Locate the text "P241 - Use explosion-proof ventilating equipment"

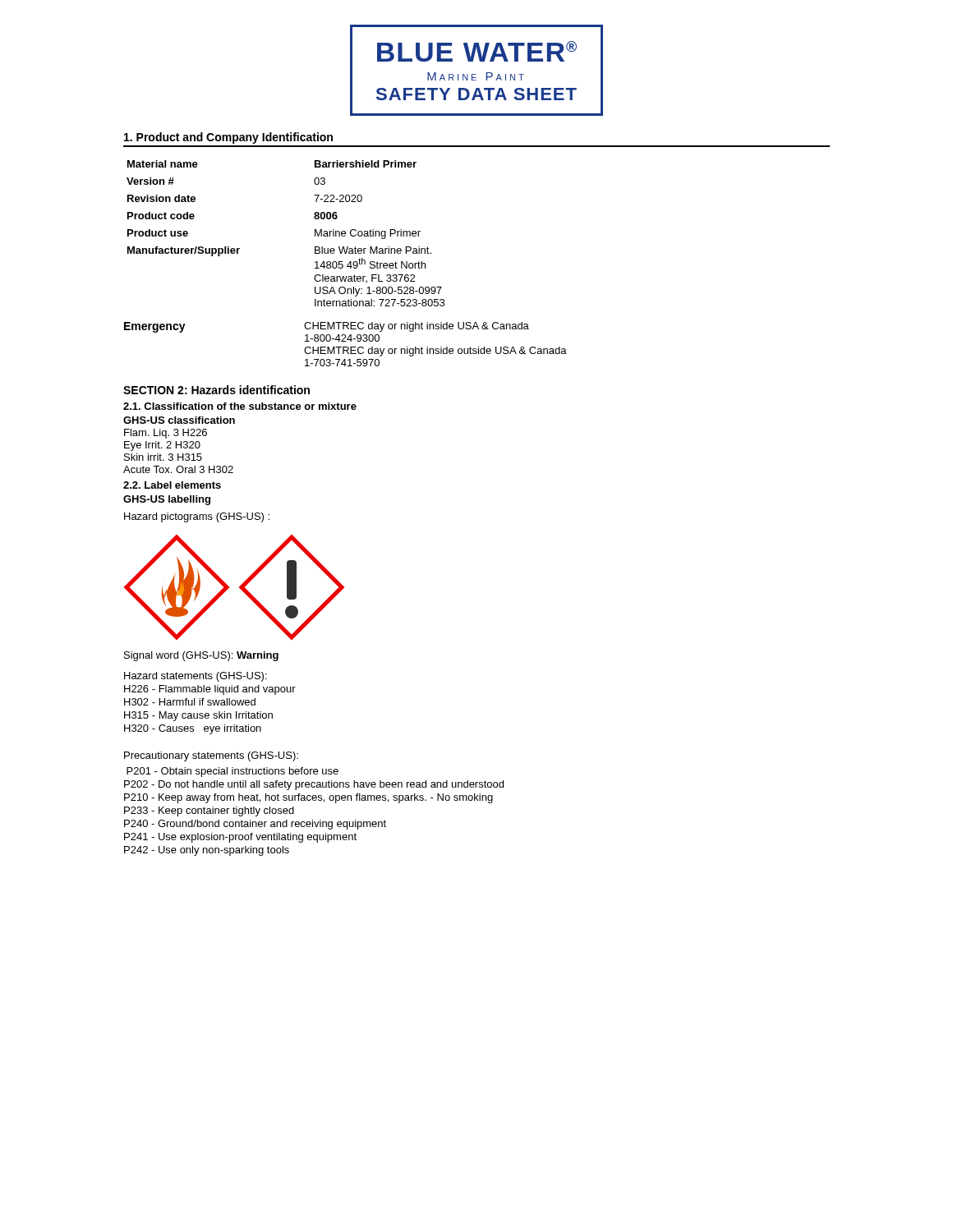coord(240,836)
